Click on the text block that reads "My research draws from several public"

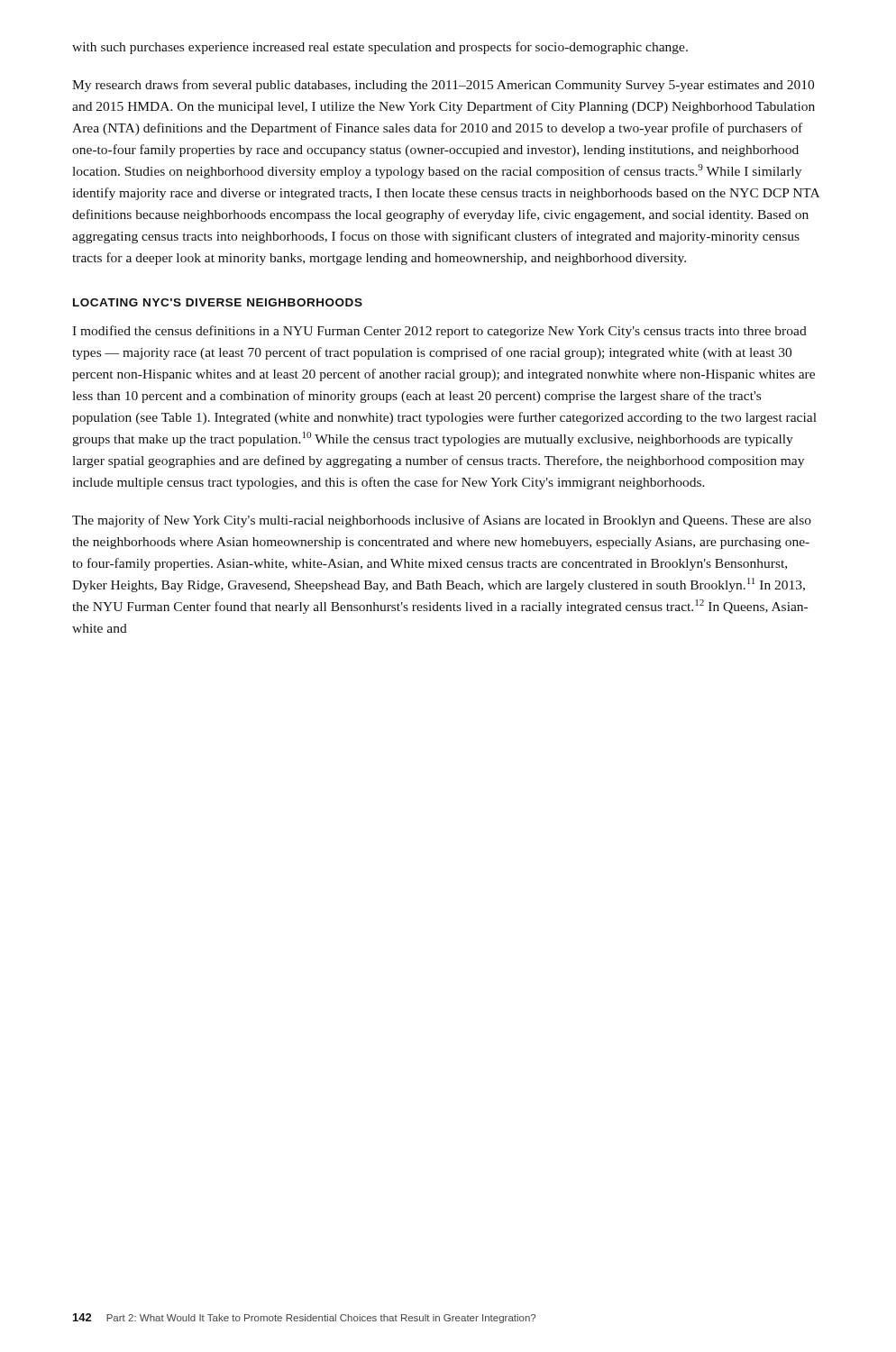tap(446, 171)
